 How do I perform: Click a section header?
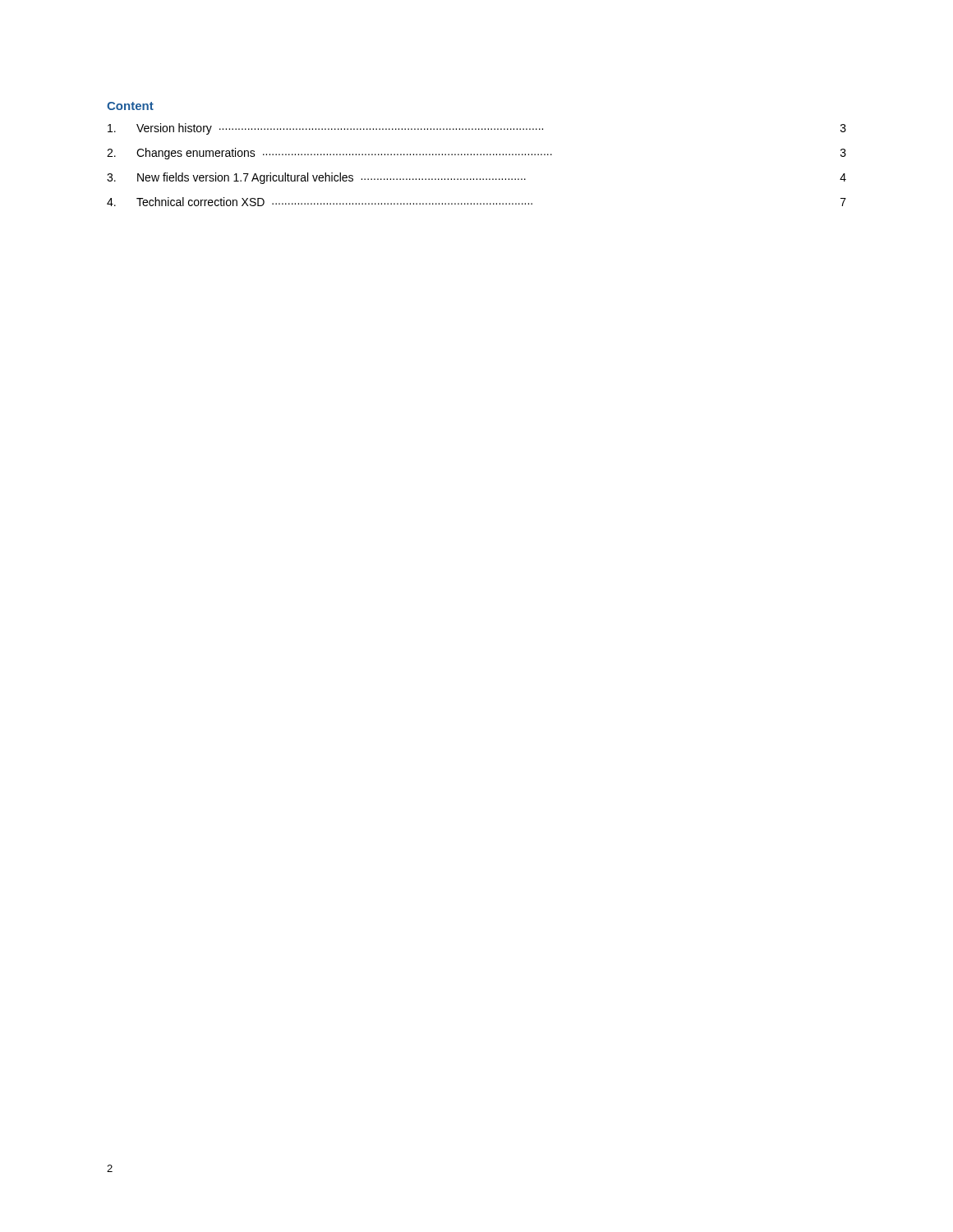click(130, 106)
